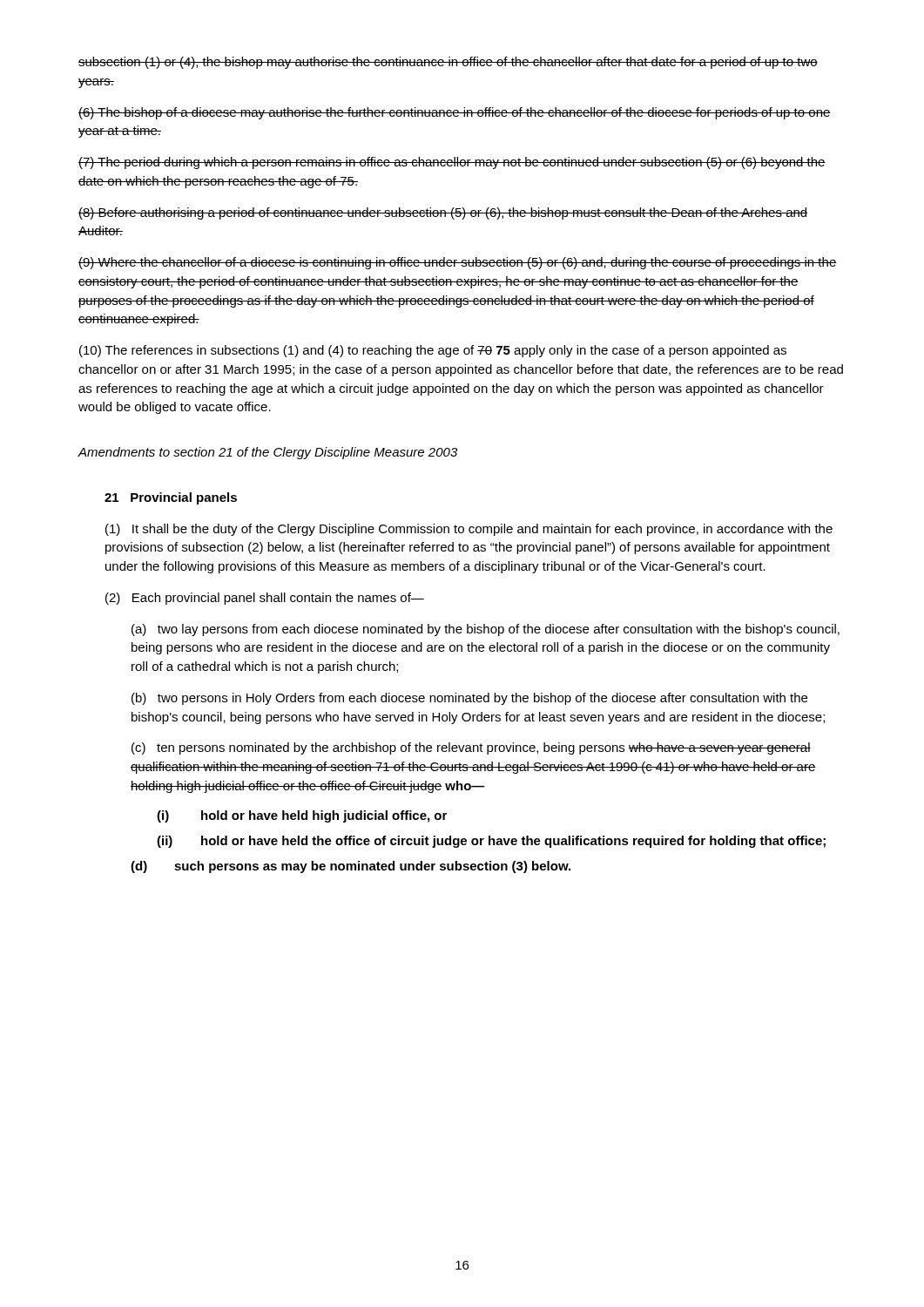Click on the text starting "(ii) hold or have held"
924x1307 pixels.
click(501, 840)
